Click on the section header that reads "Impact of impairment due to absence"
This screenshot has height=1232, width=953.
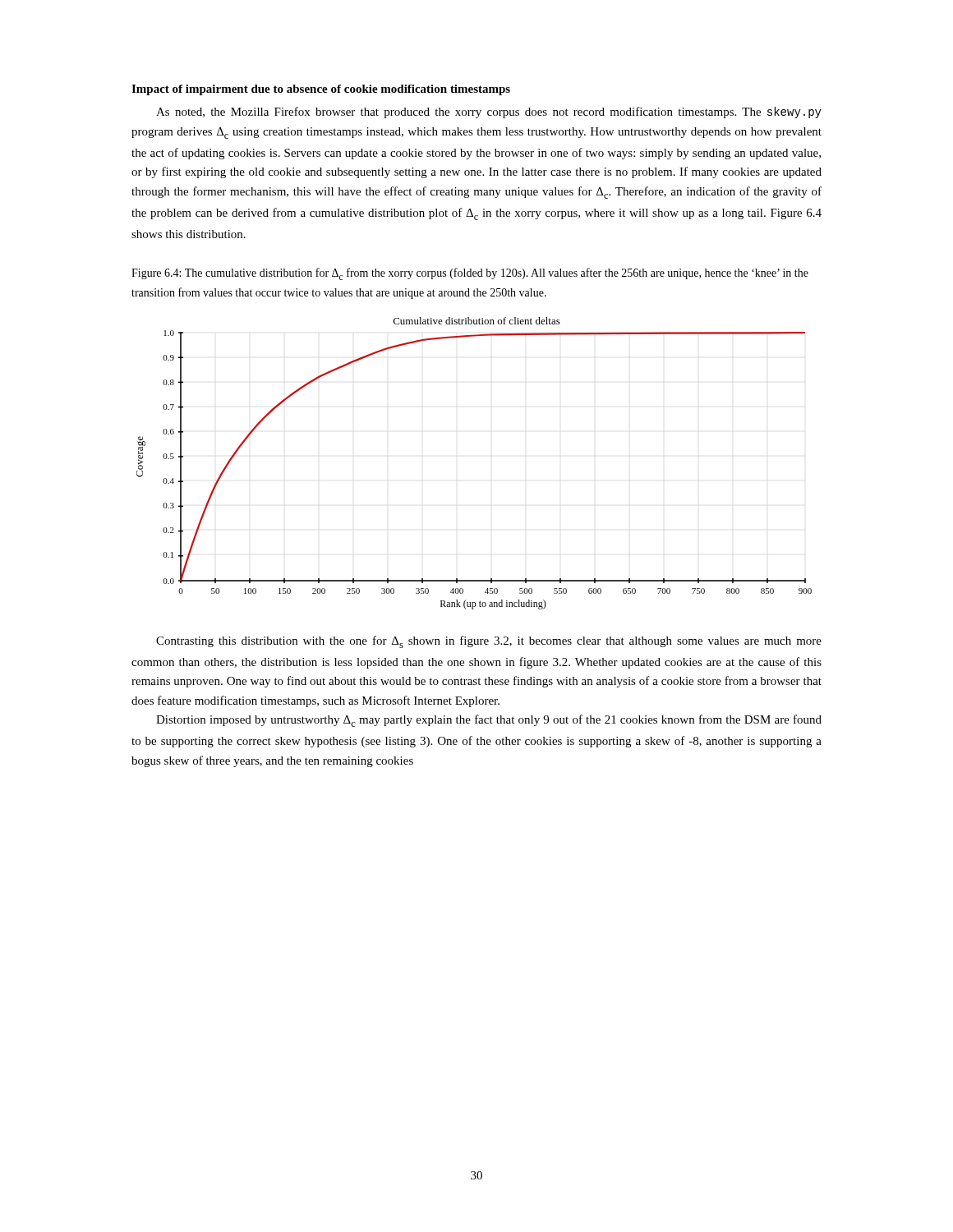[321, 89]
